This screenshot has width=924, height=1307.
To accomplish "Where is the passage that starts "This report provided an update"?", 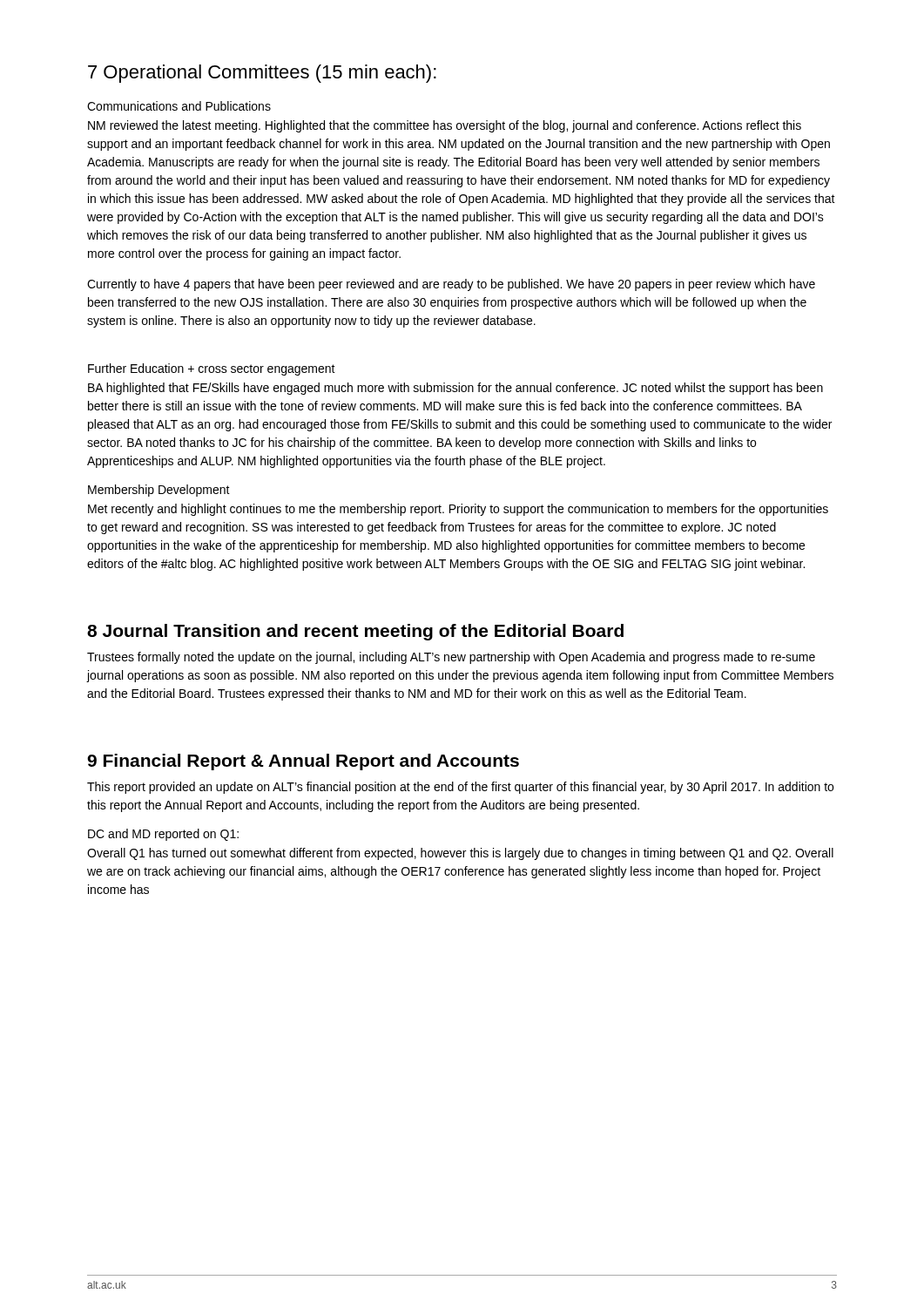I will pyautogui.click(x=462, y=796).
